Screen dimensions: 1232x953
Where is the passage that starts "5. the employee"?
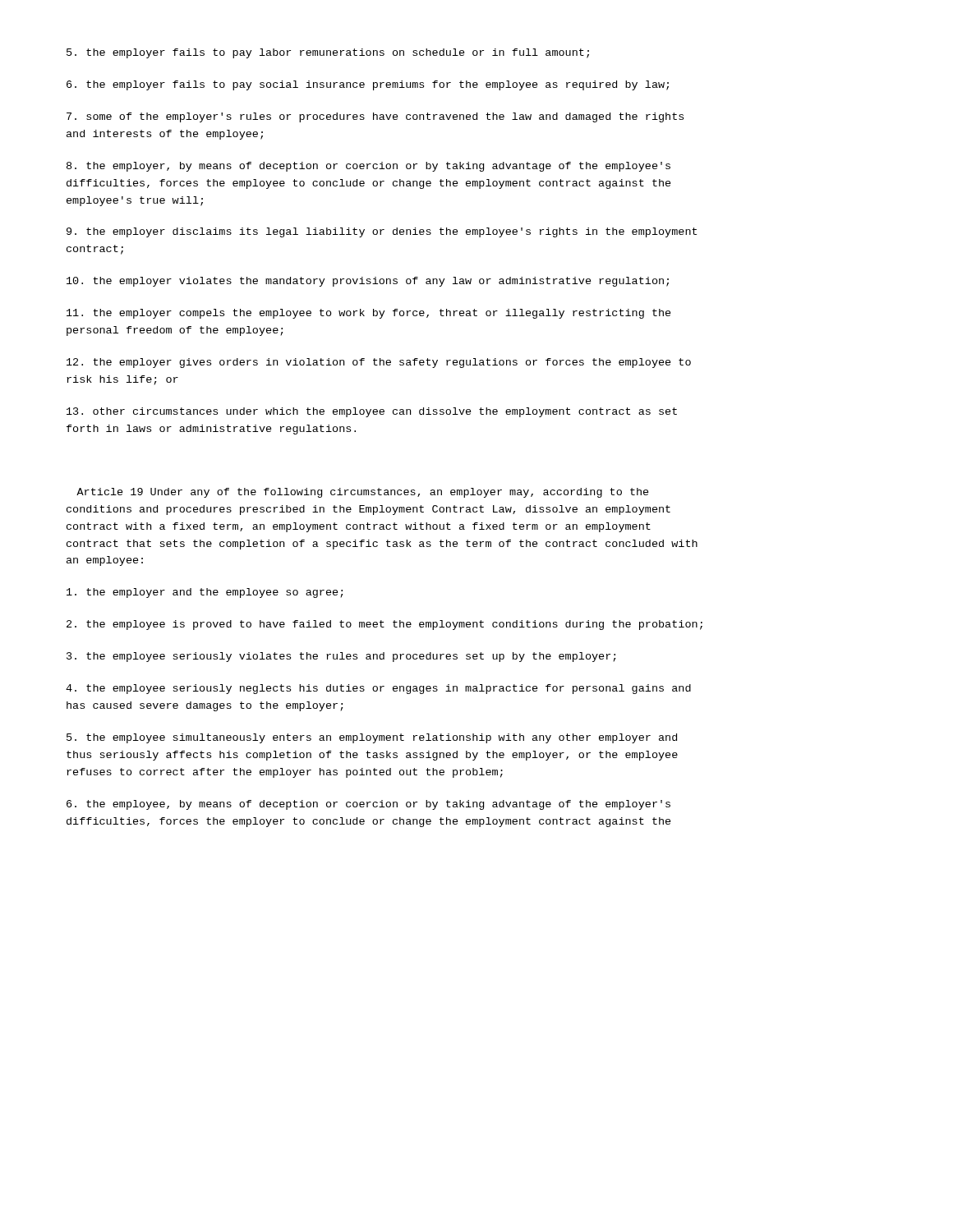point(372,755)
